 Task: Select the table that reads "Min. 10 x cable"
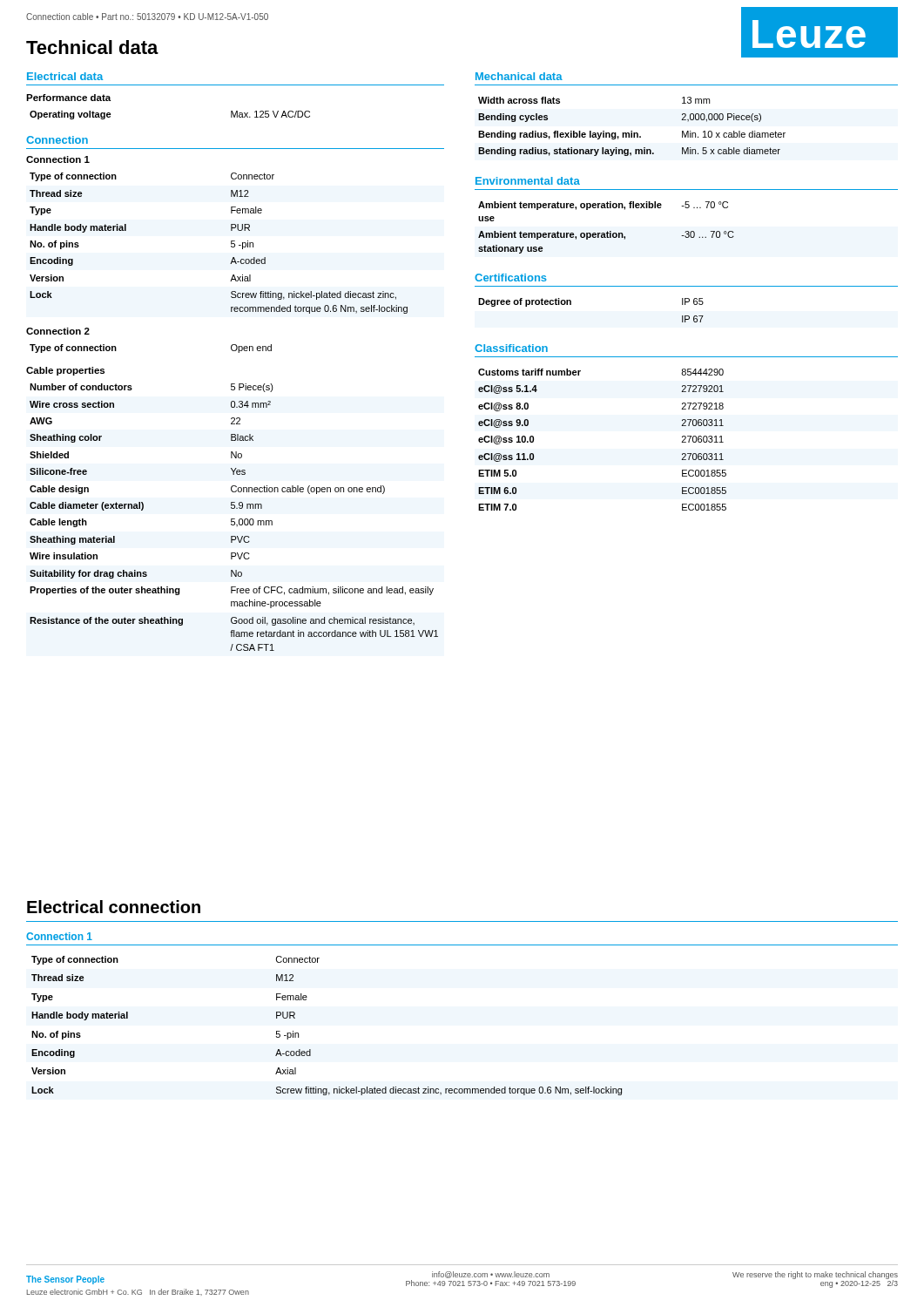click(x=686, y=126)
